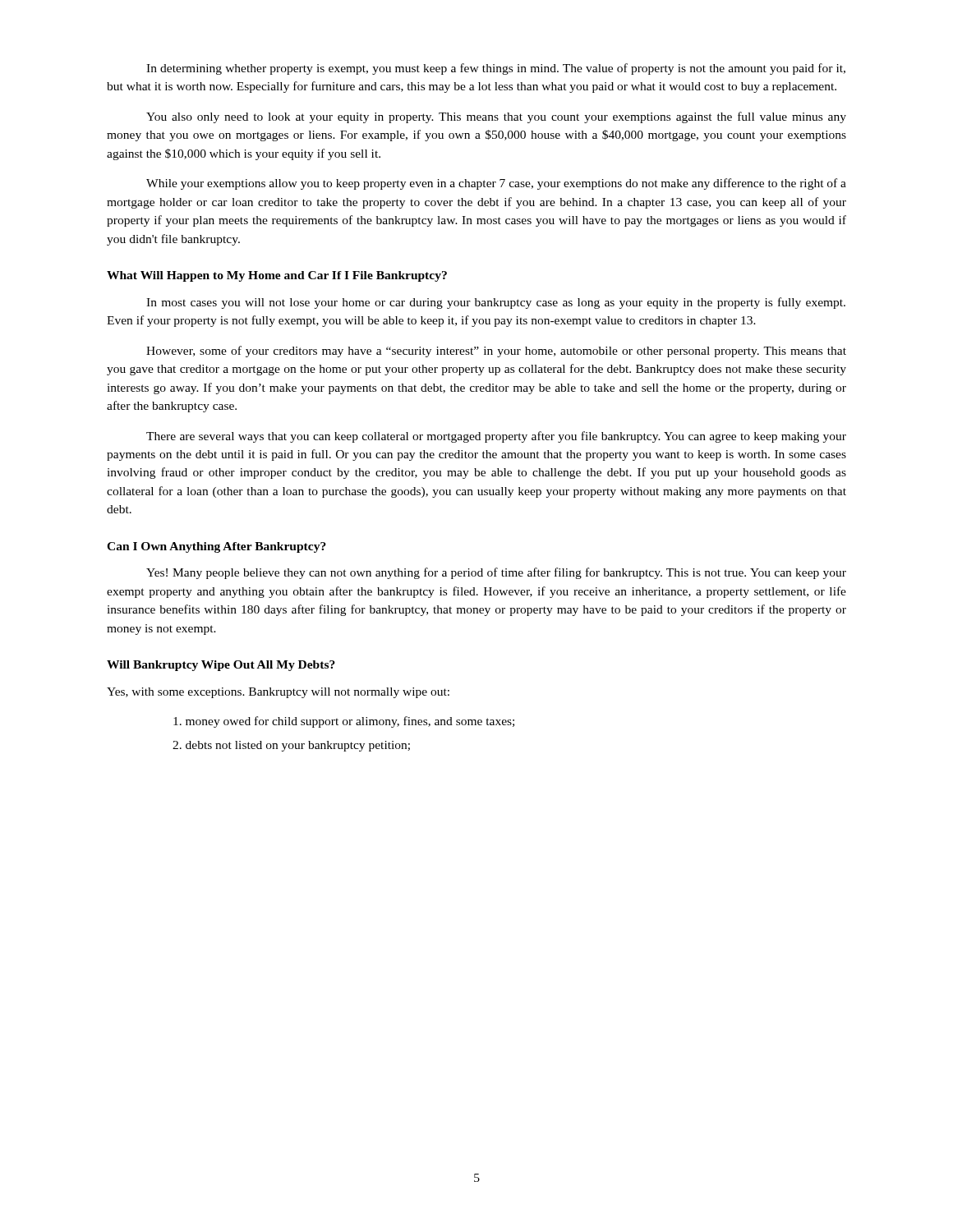Screen dimensions: 1232x953
Task: Point to the block starting "Yes! Many people believe they can not own"
Action: click(476, 601)
